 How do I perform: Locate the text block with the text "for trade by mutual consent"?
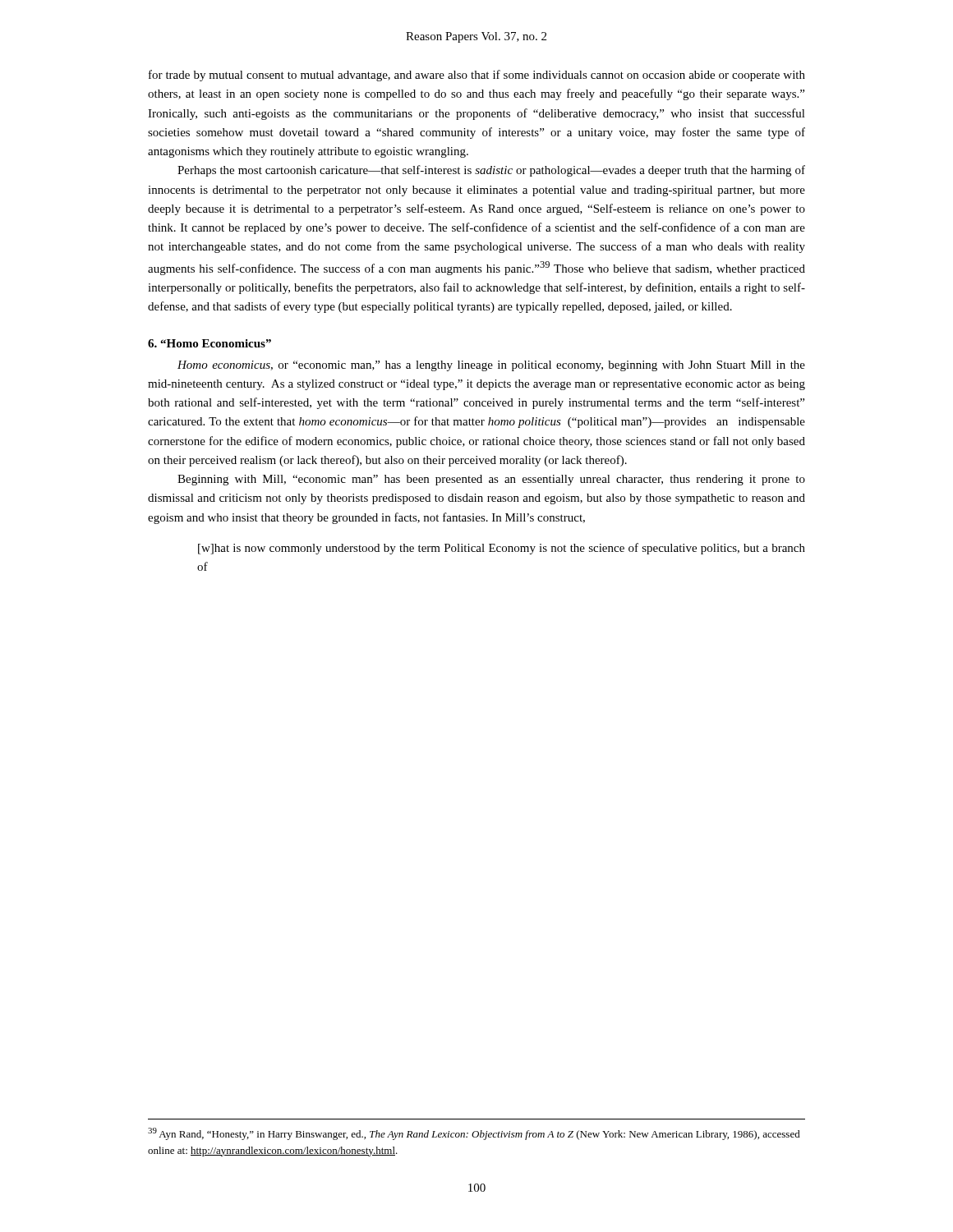[x=476, y=113]
